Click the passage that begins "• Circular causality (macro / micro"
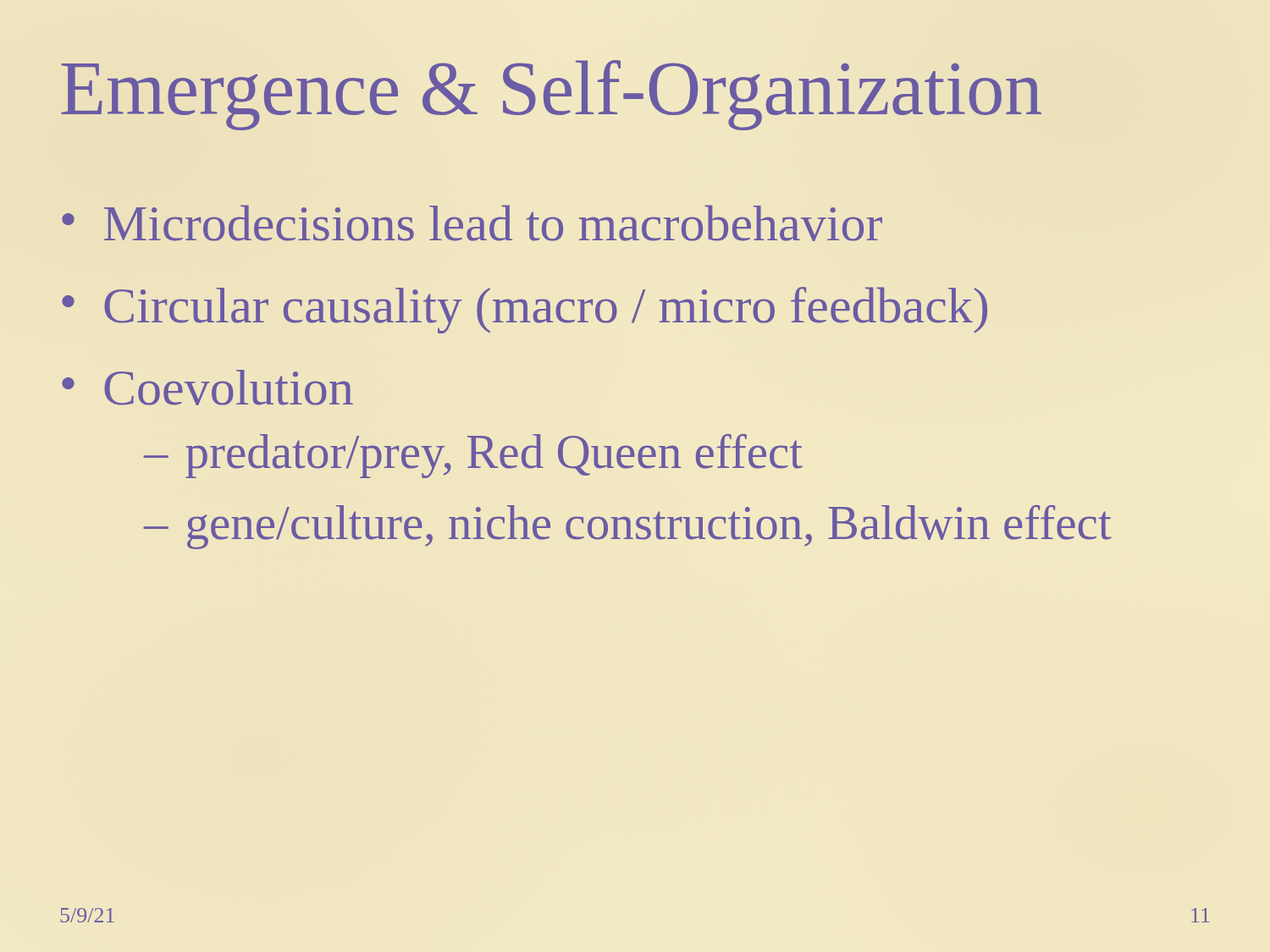 point(524,306)
